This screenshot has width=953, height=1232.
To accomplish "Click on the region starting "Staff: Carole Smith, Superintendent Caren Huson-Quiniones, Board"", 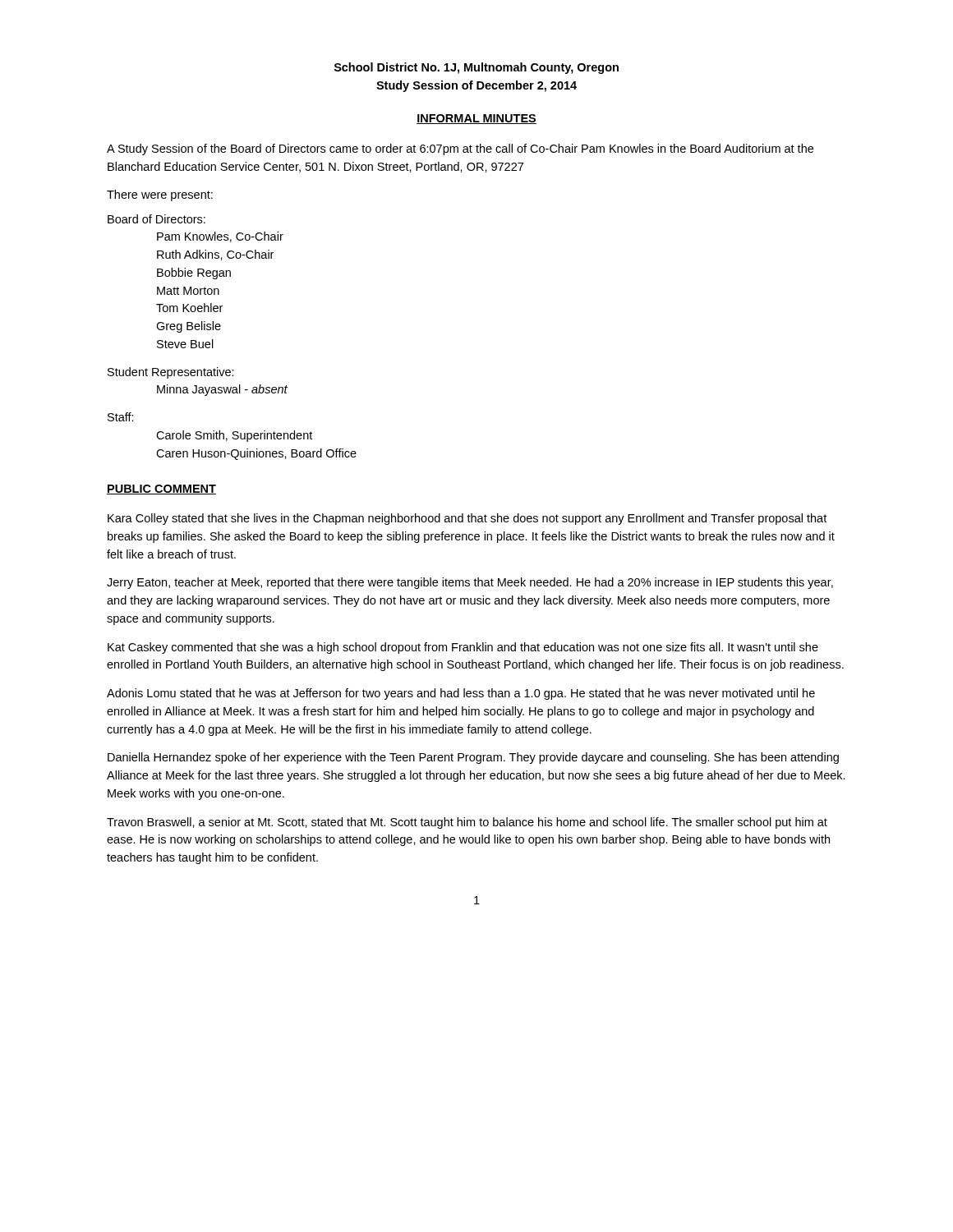I will click(121, 417).
